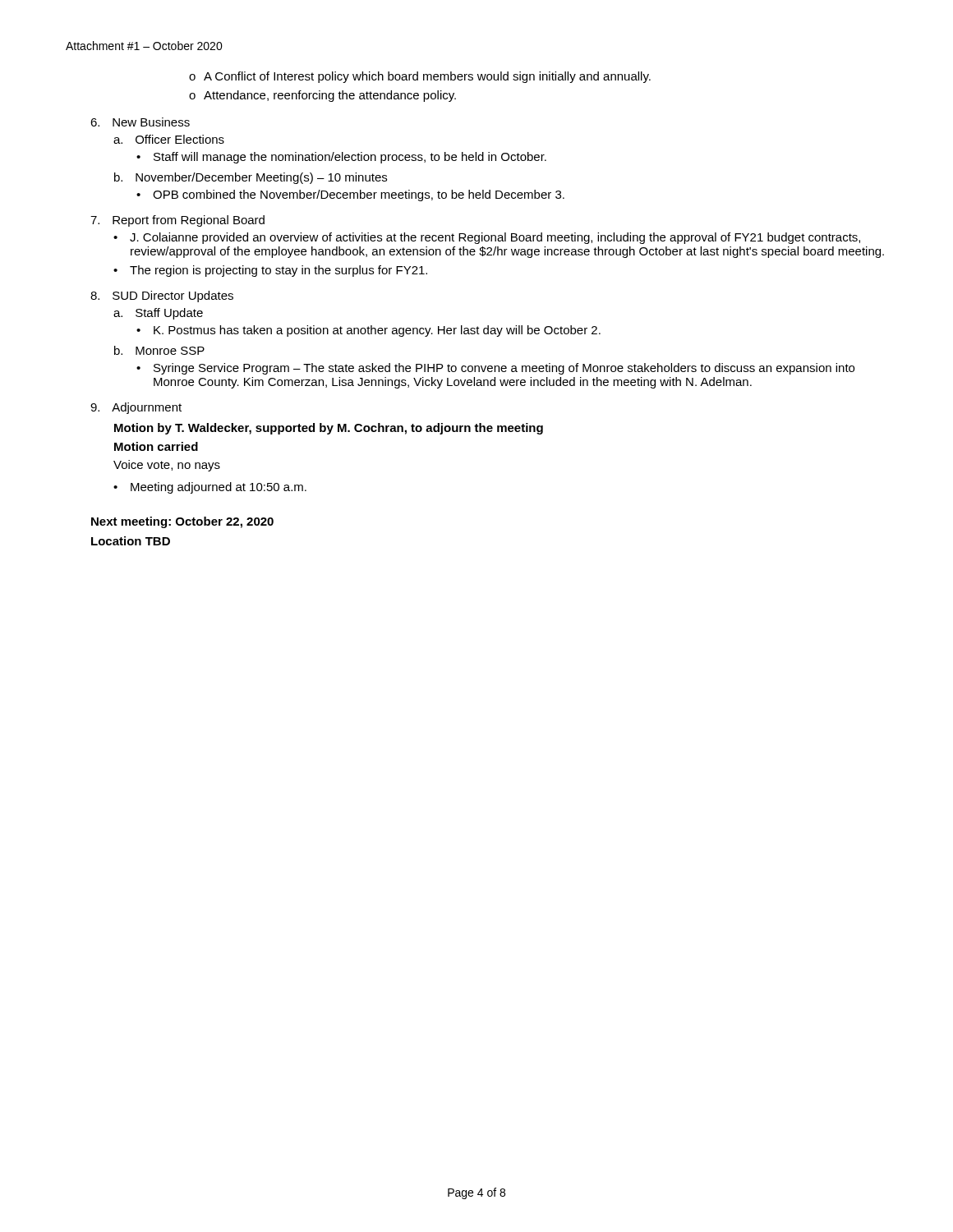Locate the block of text that opens with "b. November/December Meeting(s) – 10"
This screenshot has width=953, height=1232.
point(251,178)
